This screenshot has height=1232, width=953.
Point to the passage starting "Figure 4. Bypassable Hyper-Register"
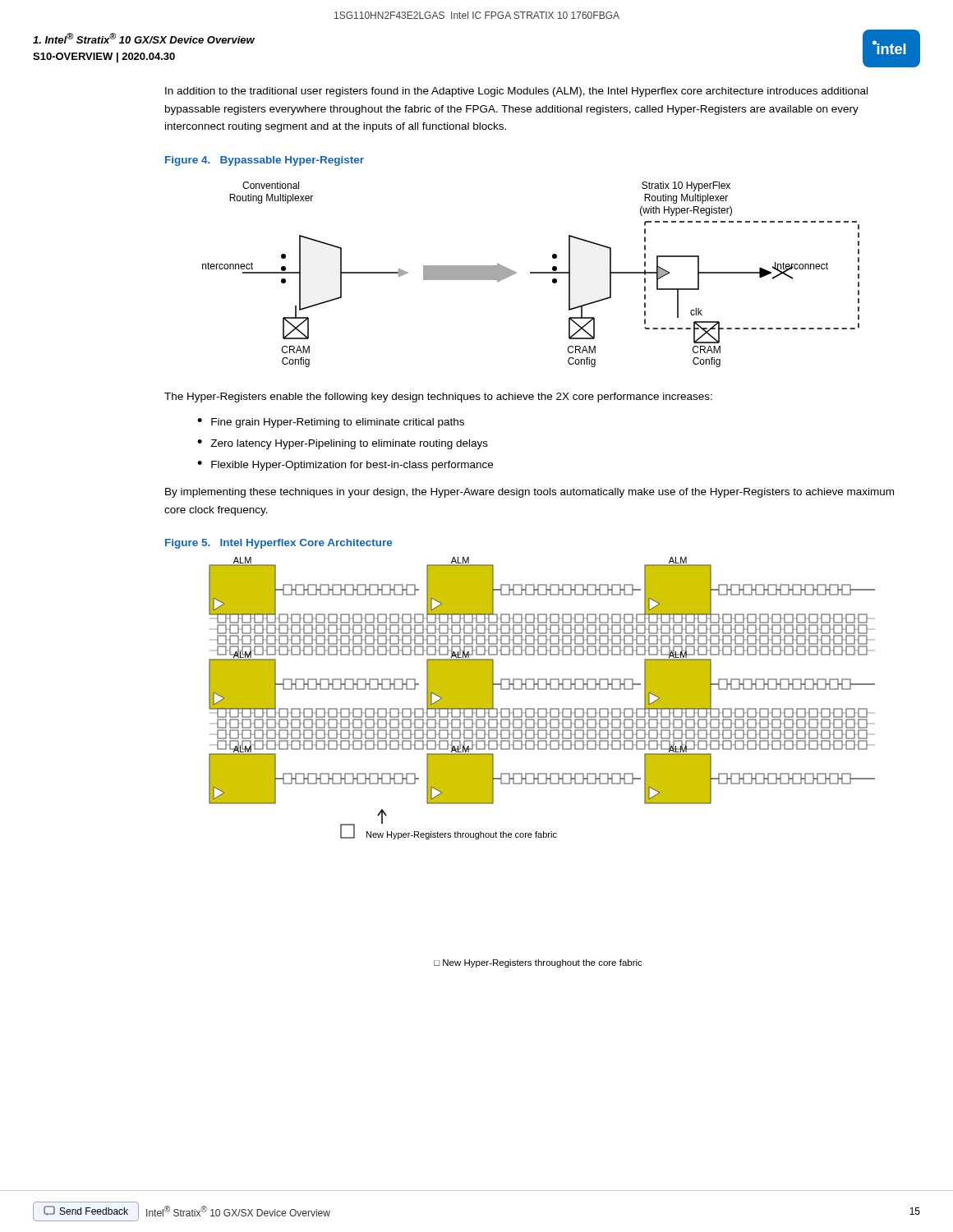click(264, 160)
